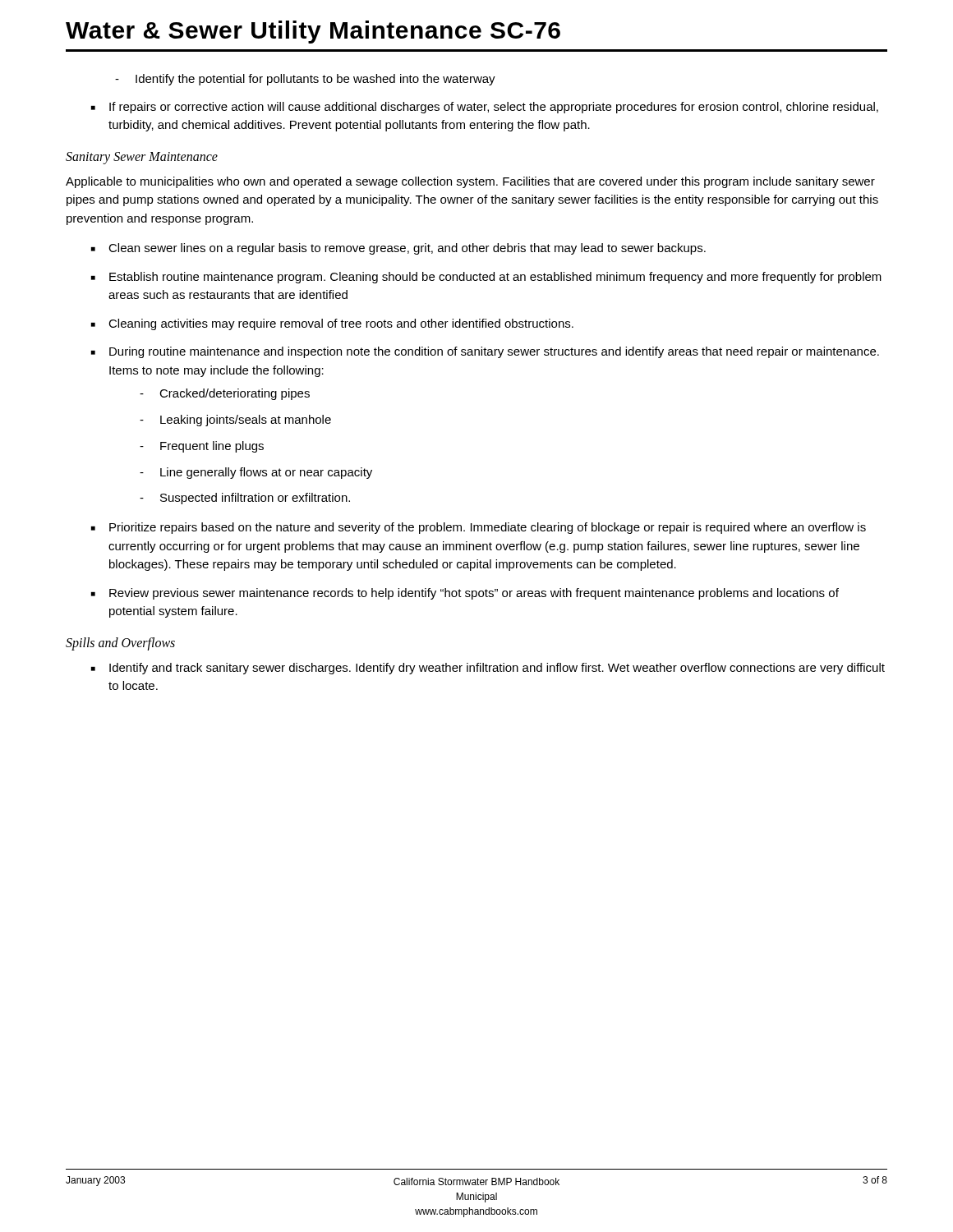This screenshot has width=953, height=1232.
Task: Click on the list item containing "■ Cleaning activities"
Action: tap(332, 324)
